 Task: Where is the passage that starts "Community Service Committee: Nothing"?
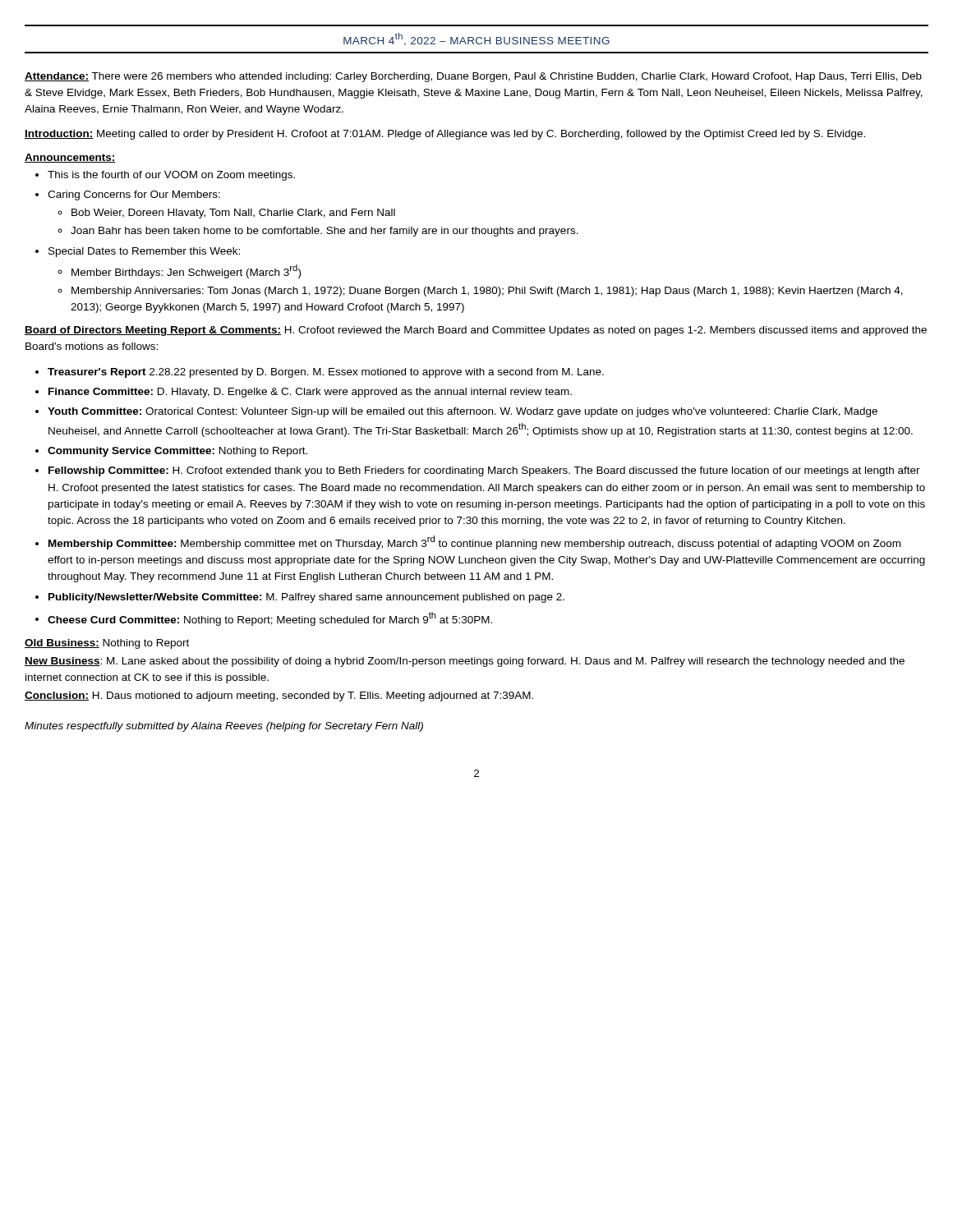pyautogui.click(x=178, y=451)
